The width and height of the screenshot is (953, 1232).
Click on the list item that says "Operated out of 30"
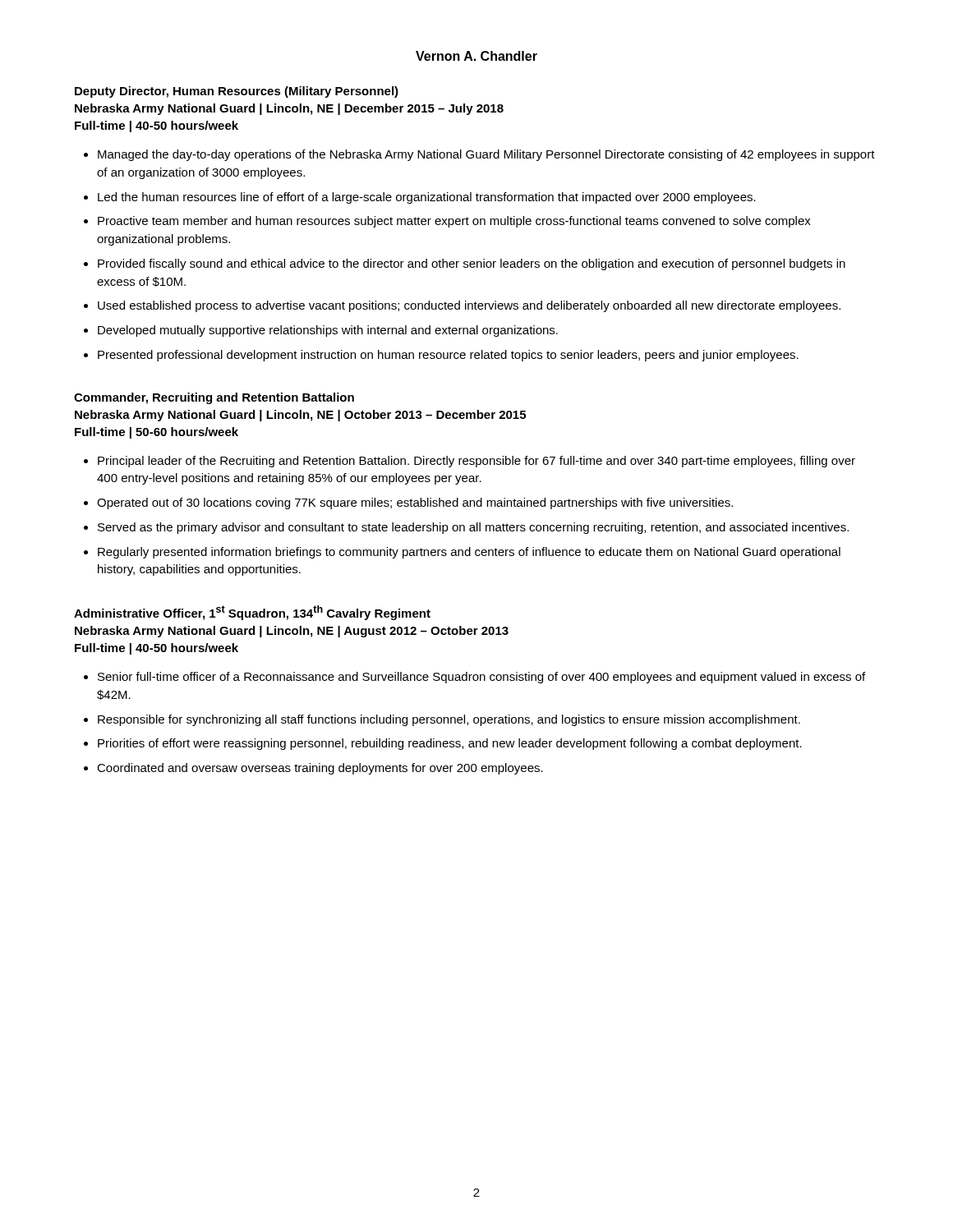(415, 502)
